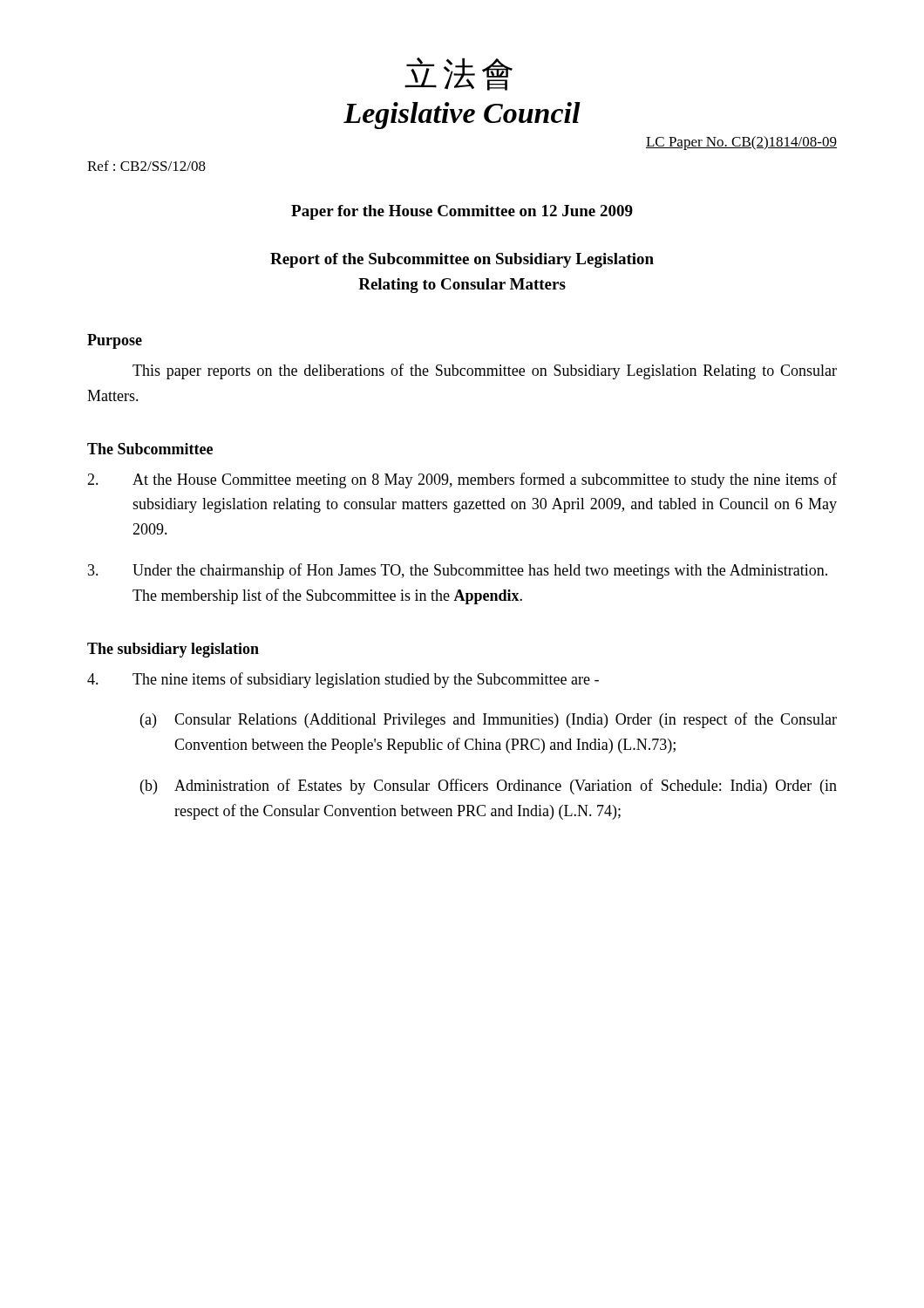Click on the text block that reads "At the House Committee meeting on 8 May"
The height and width of the screenshot is (1308, 924).
click(462, 505)
